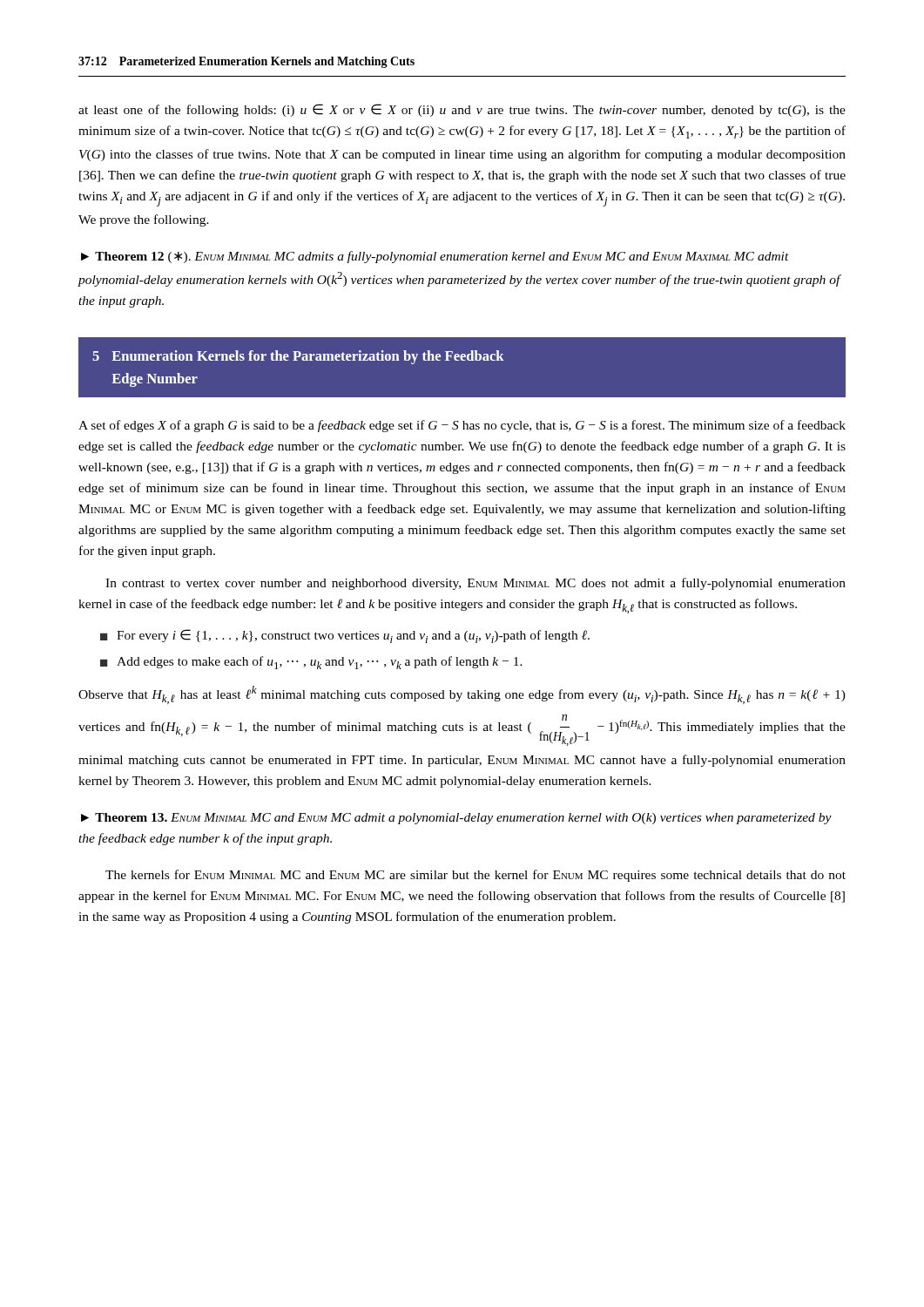Locate the block of text that opens with "Observe that Hk,ℓ has at least ℓk minimal"
The height and width of the screenshot is (1307, 924).
[x=462, y=736]
